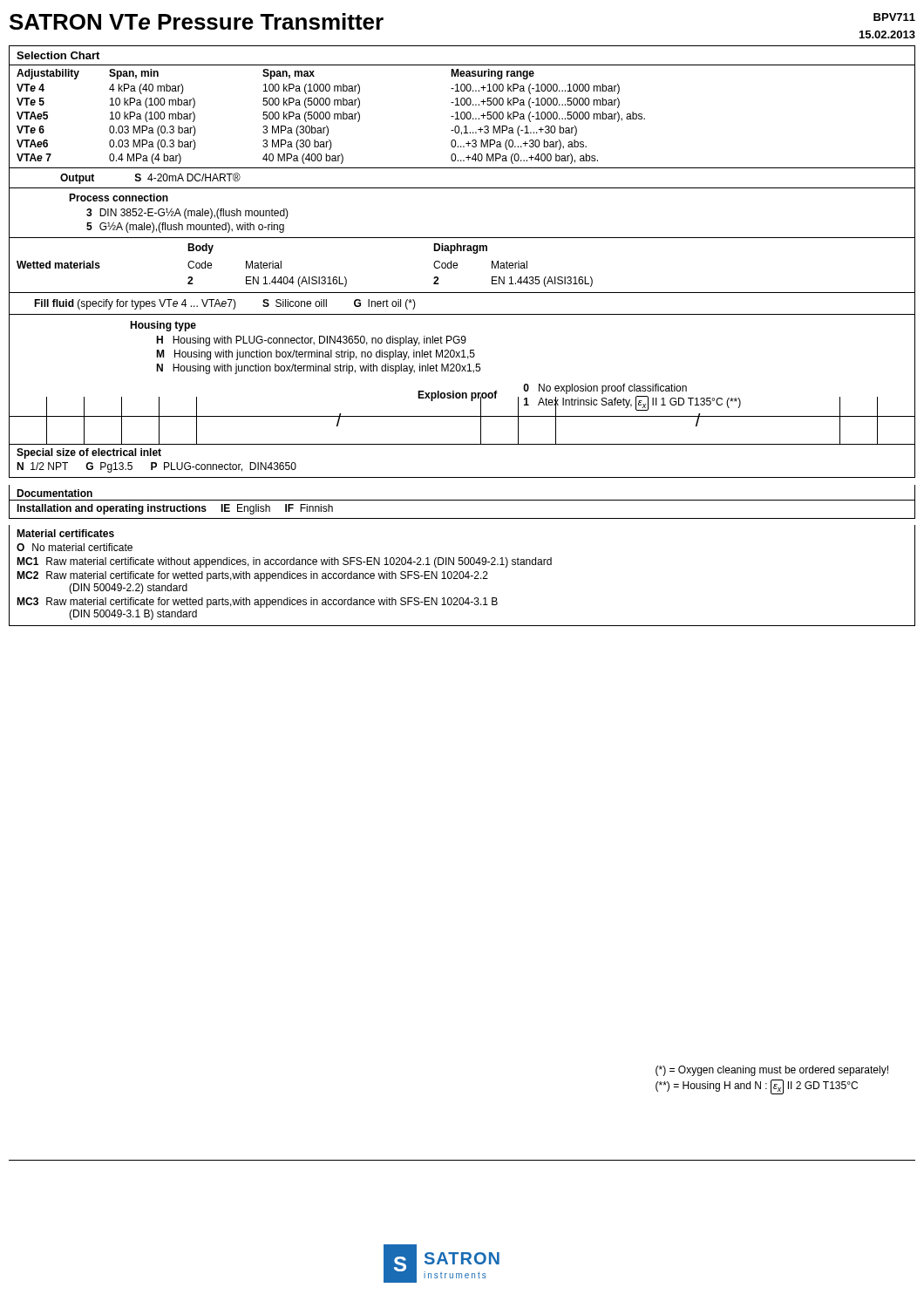Screen dimensions: 1308x924
Task: Select the region starting "Process connection"
Action: [x=119, y=198]
